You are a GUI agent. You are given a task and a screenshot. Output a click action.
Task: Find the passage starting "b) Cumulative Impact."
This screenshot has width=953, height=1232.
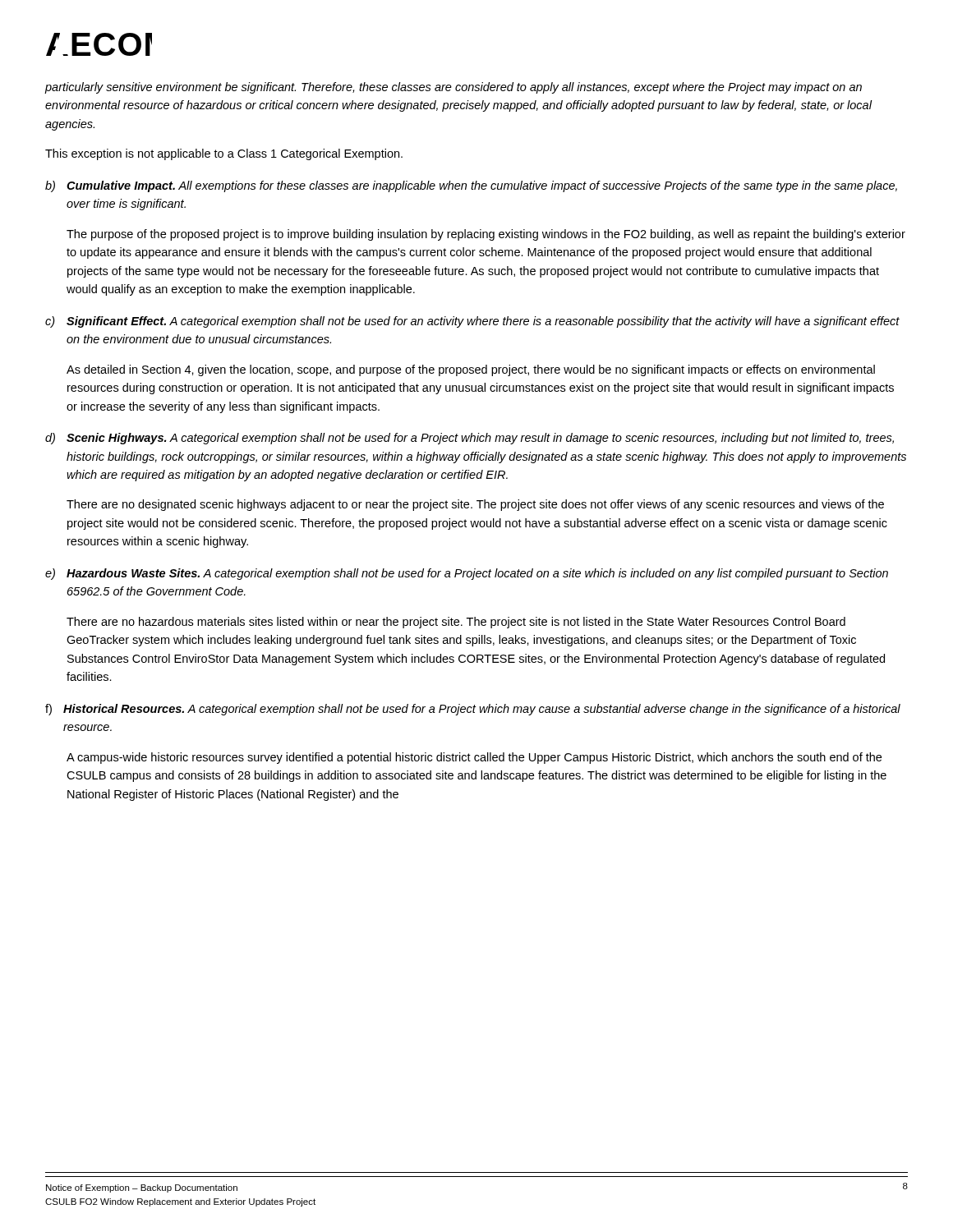pos(476,195)
